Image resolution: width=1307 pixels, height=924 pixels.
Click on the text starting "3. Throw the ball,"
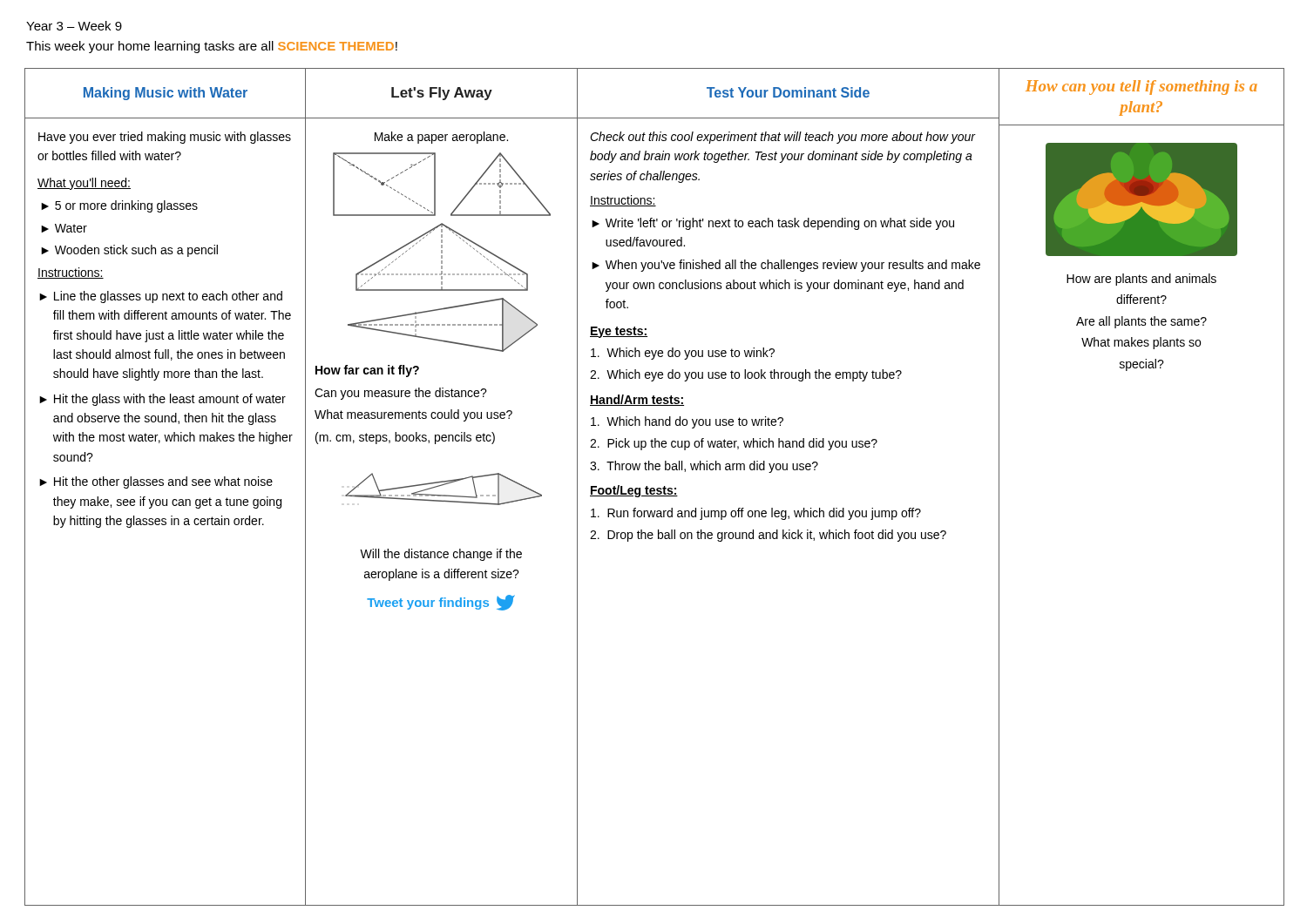(x=704, y=466)
